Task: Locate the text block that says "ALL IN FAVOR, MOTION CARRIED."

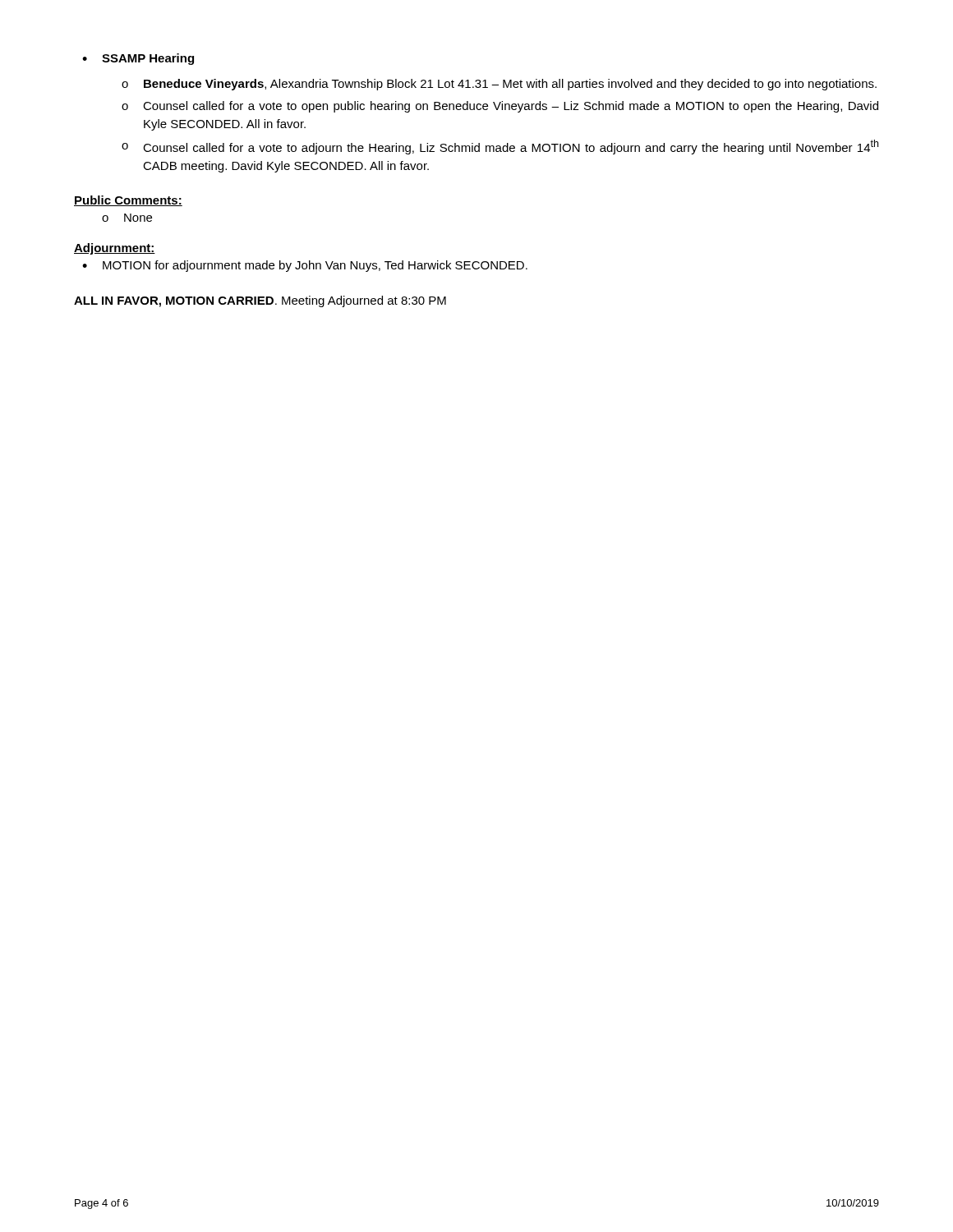Action: pyautogui.click(x=260, y=300)
